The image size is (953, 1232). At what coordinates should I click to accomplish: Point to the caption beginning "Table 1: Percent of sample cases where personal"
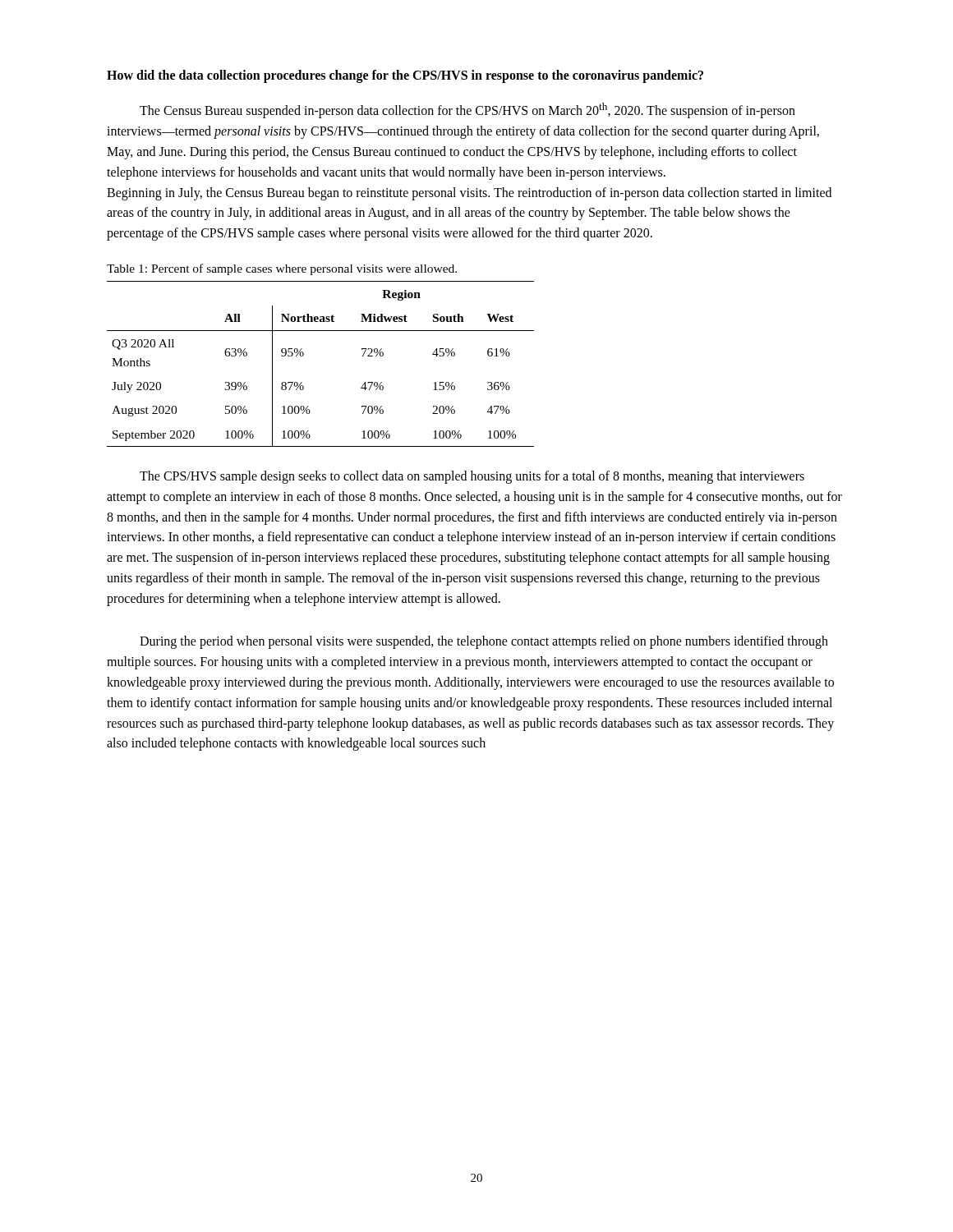pos(282,268)
